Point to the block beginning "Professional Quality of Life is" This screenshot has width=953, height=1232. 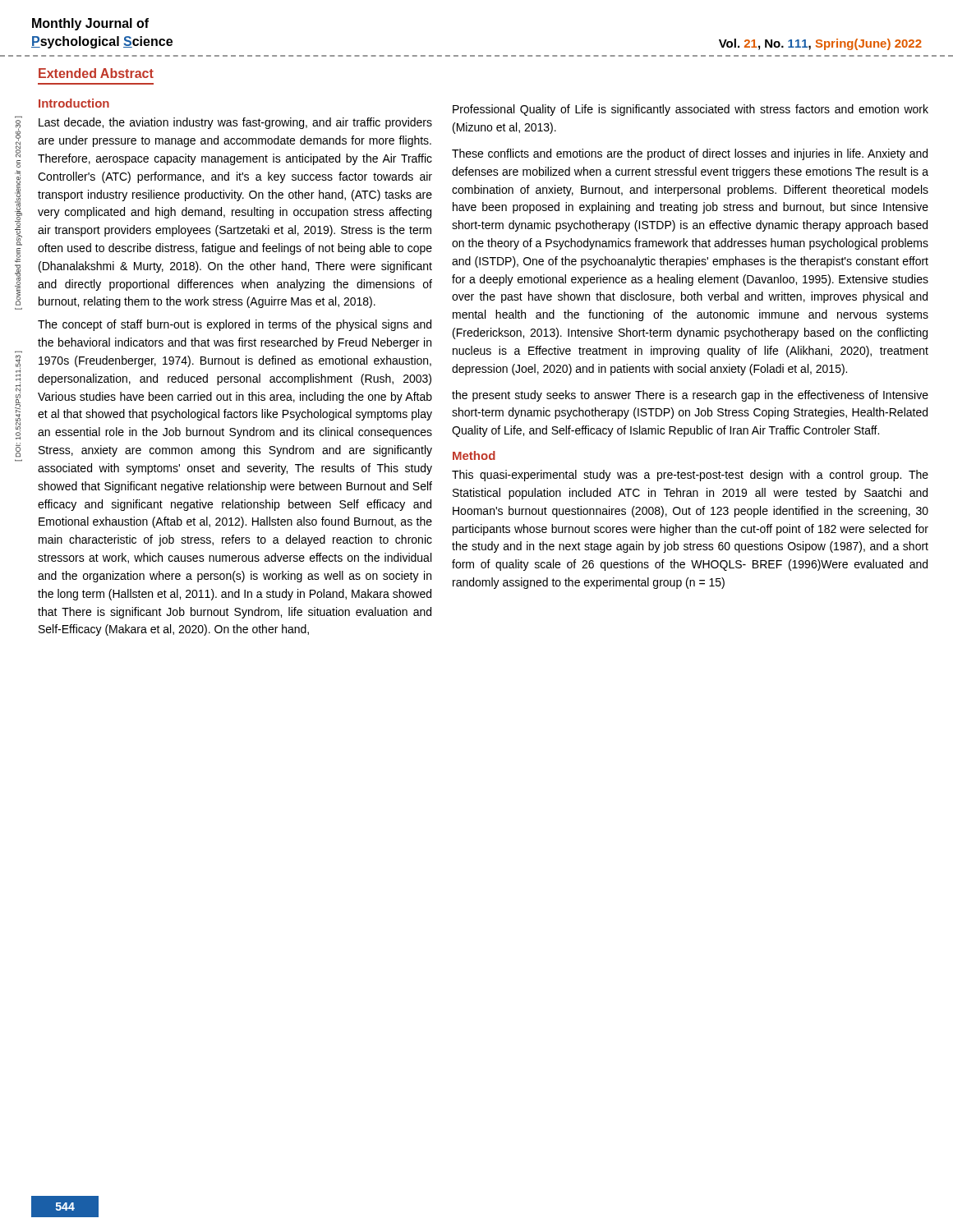point(690,118)
